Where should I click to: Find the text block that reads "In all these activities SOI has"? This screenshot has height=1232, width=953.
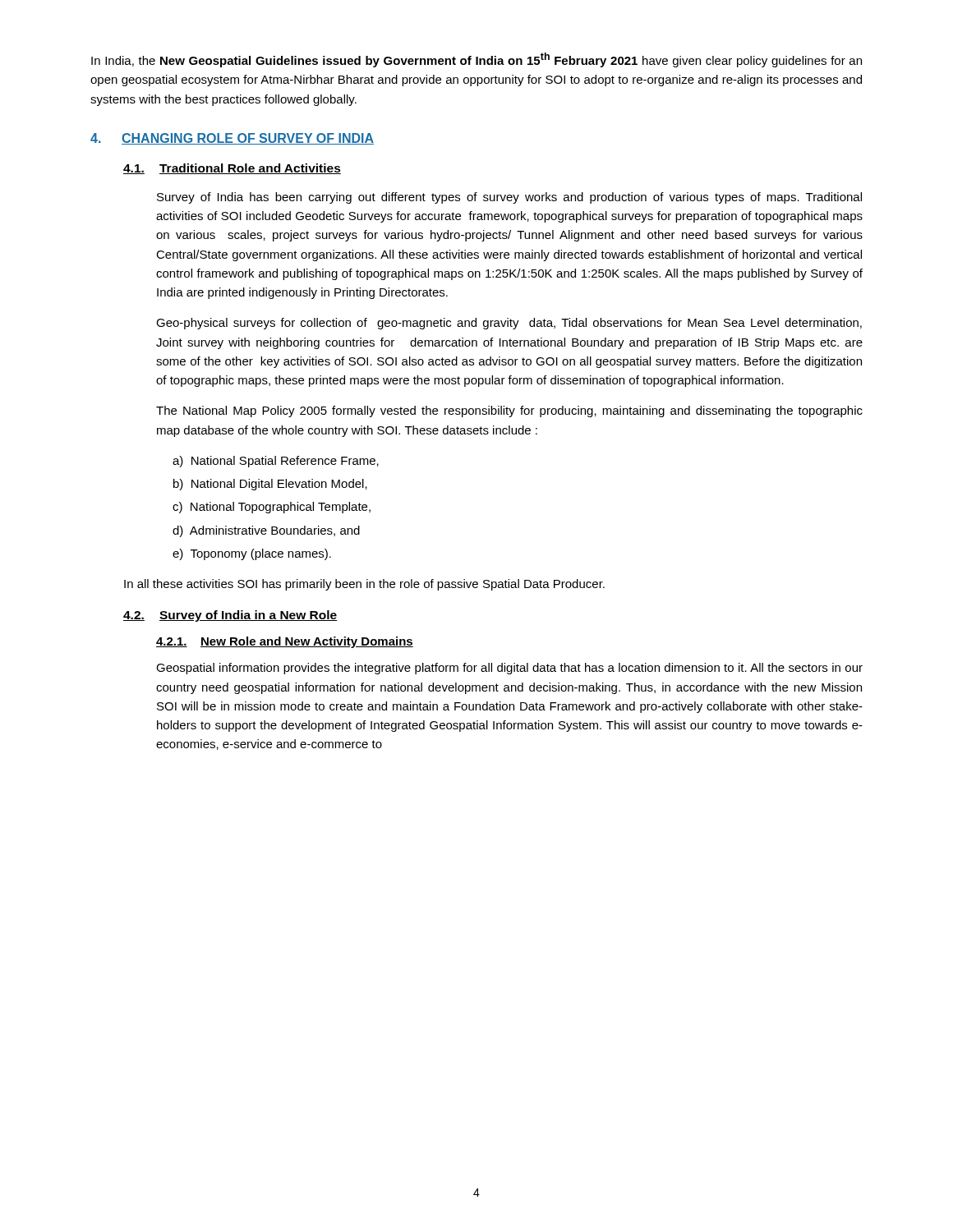coord(364,584)
